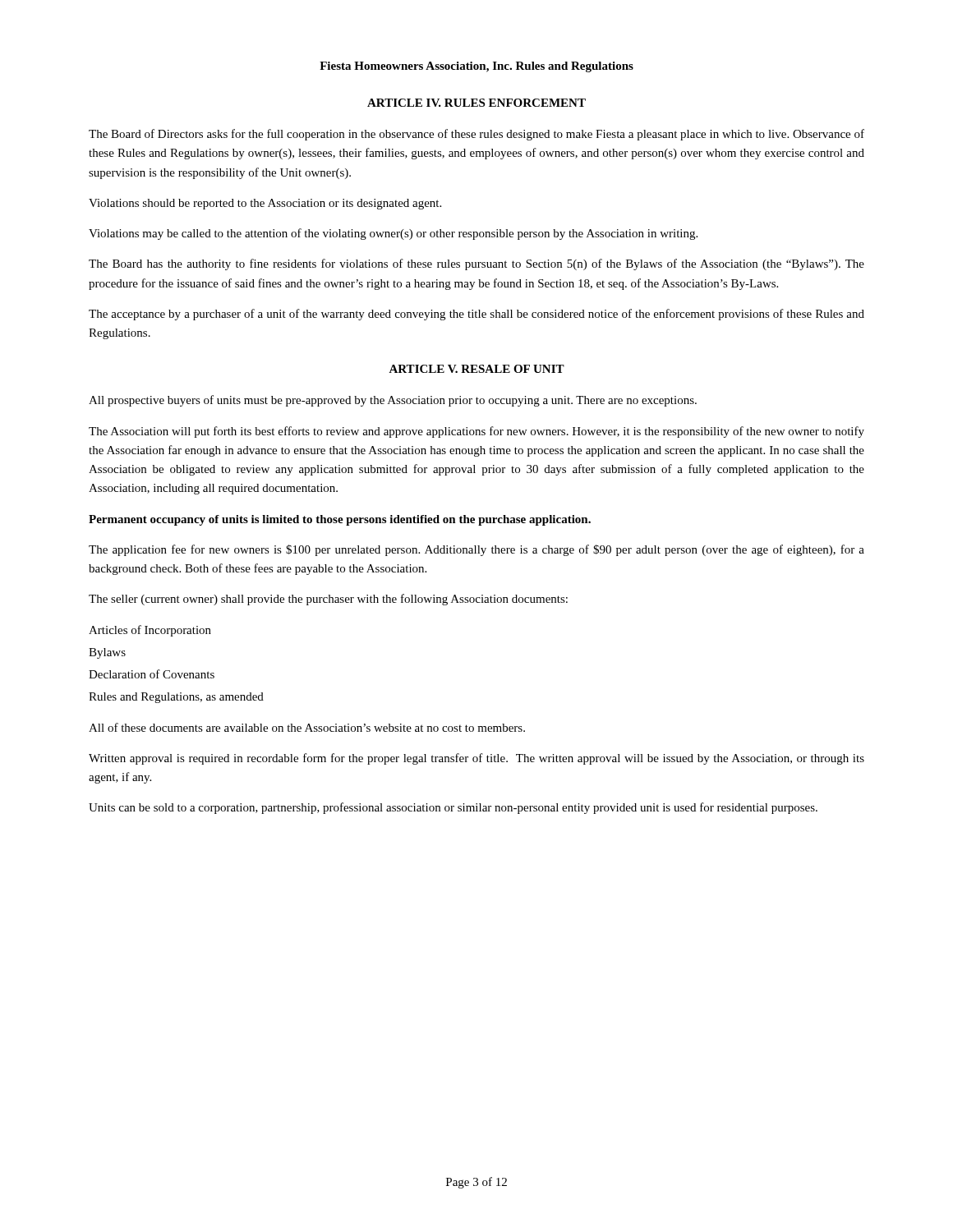Locate the text block that says "The Association will put"

coord(476,459)
